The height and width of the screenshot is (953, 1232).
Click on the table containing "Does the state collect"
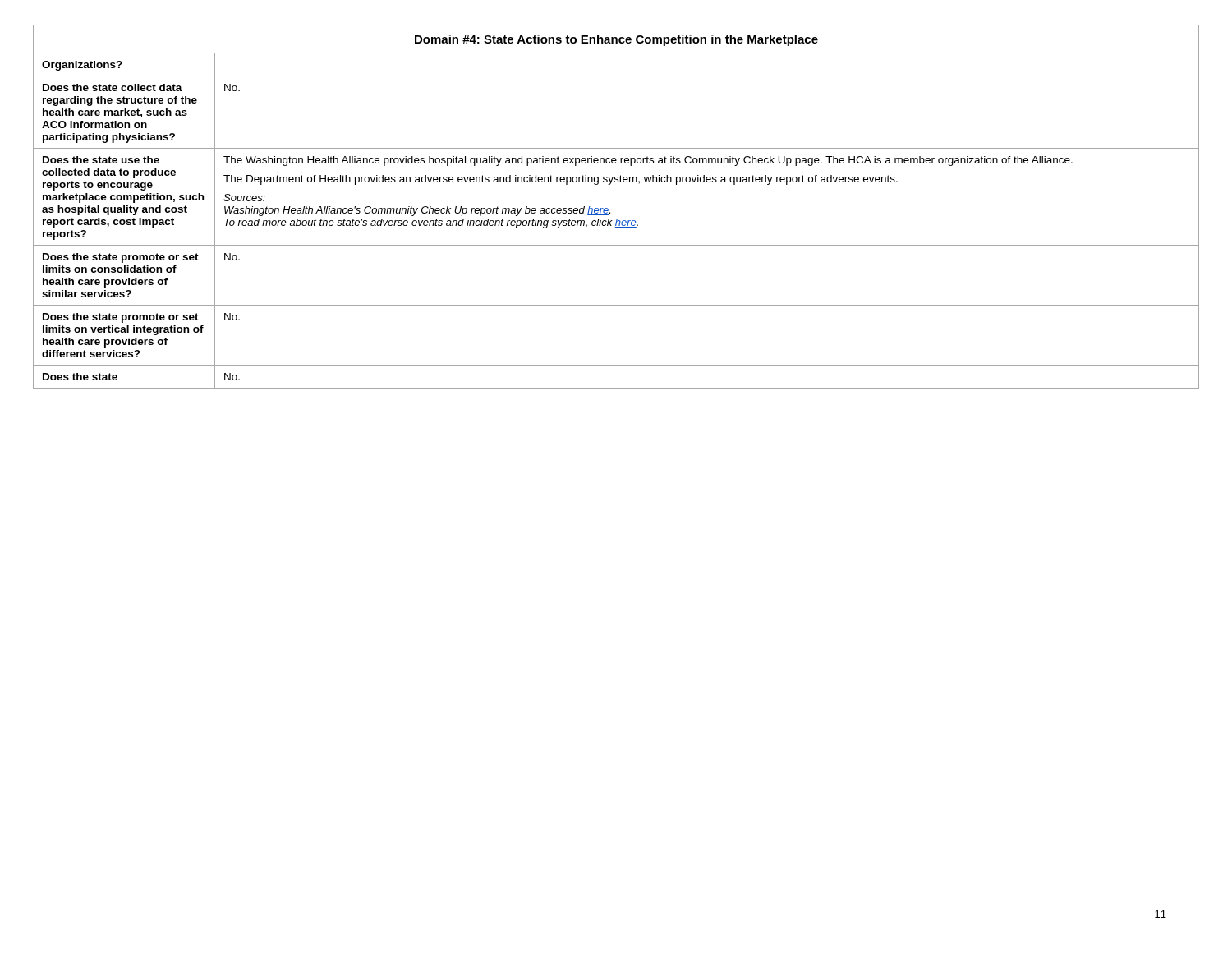[x=616, y=207]
